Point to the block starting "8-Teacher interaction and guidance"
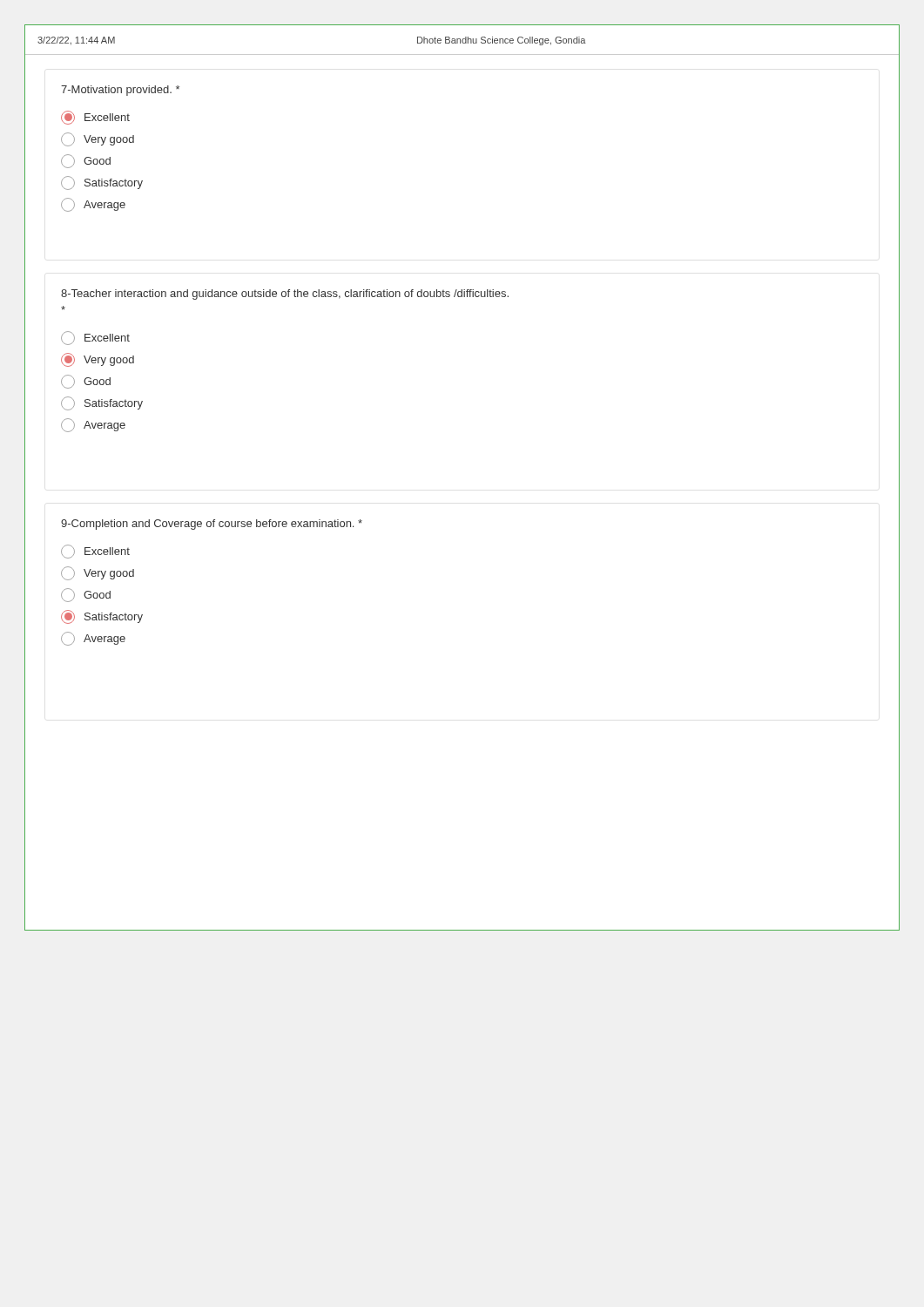 285,301
